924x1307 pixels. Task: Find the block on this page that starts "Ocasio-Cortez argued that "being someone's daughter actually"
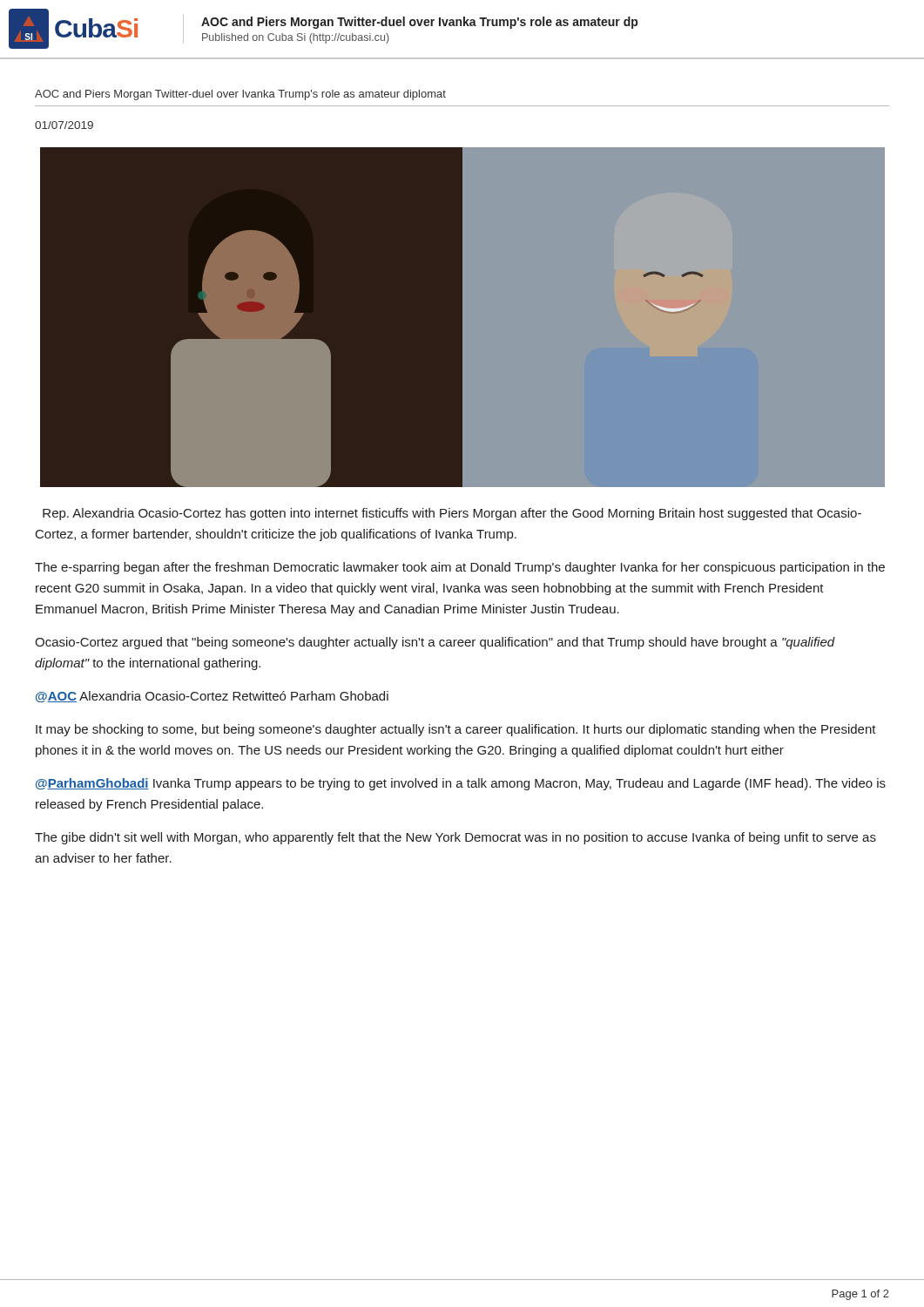pyautogui.click(x=435, y=652)
